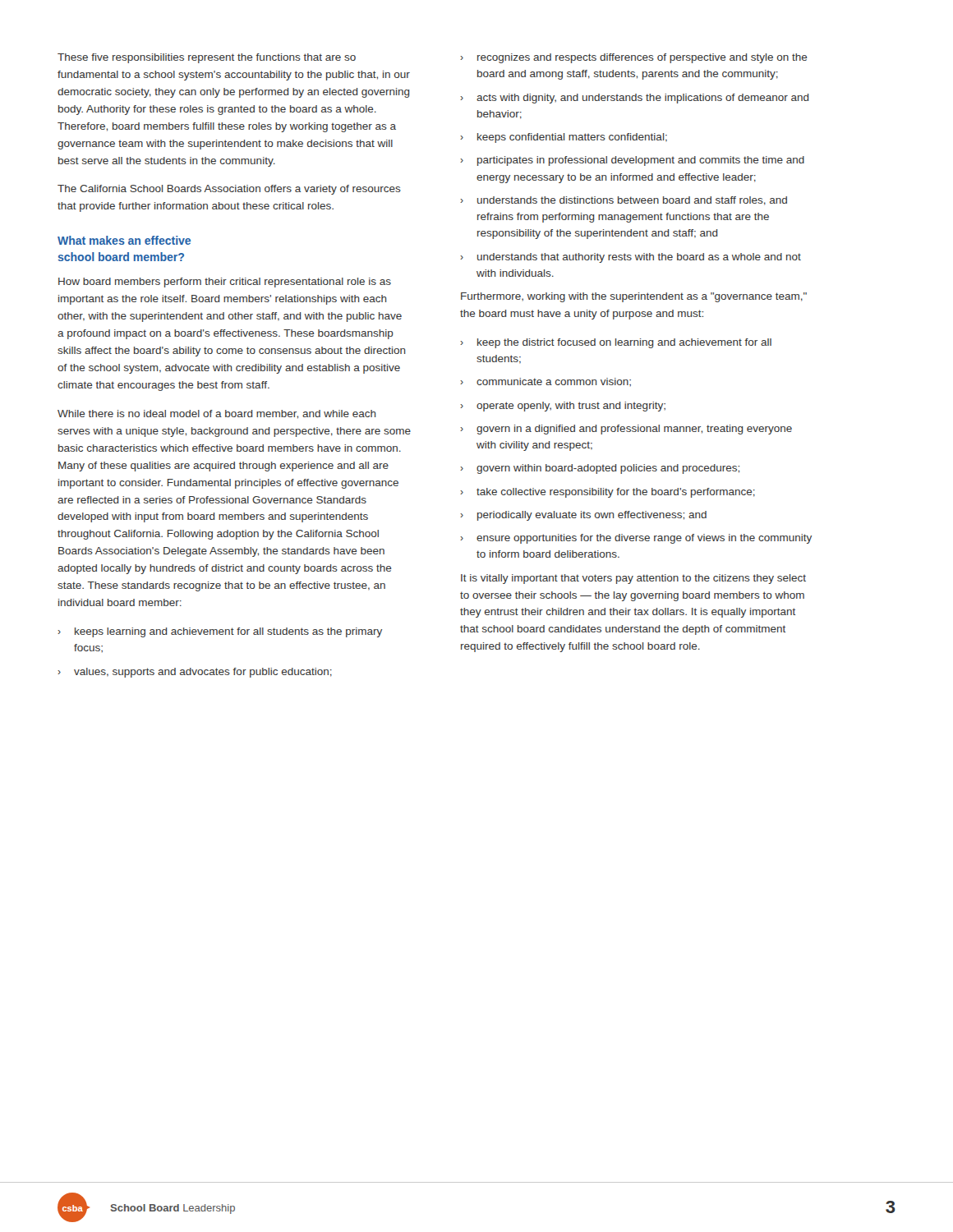Screen dimensions: 1232x953
Task: Click on the element starting "› understands that authority"
Action: point(637,265)
